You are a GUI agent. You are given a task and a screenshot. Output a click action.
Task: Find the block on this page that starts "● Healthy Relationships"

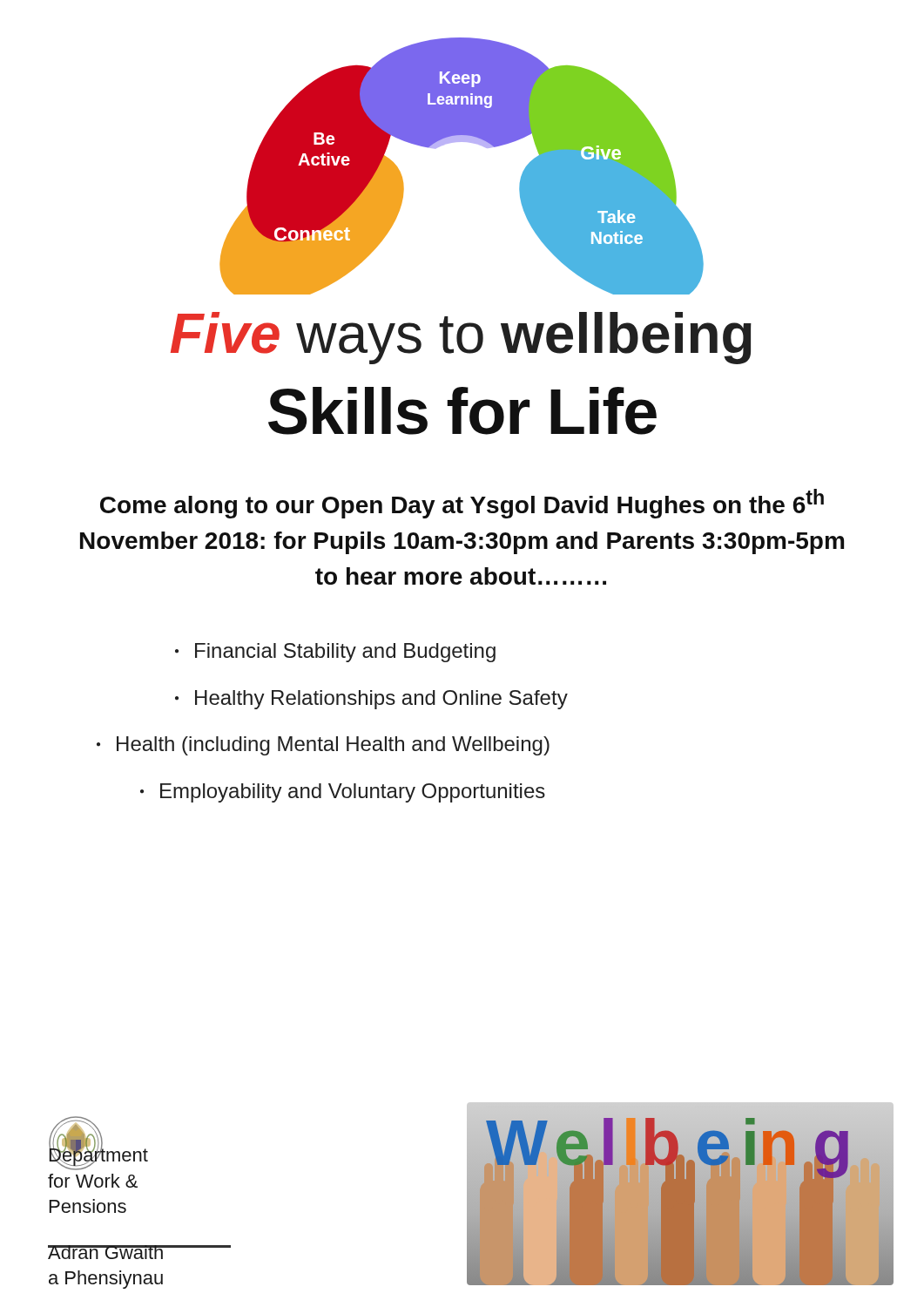(371, 697)
